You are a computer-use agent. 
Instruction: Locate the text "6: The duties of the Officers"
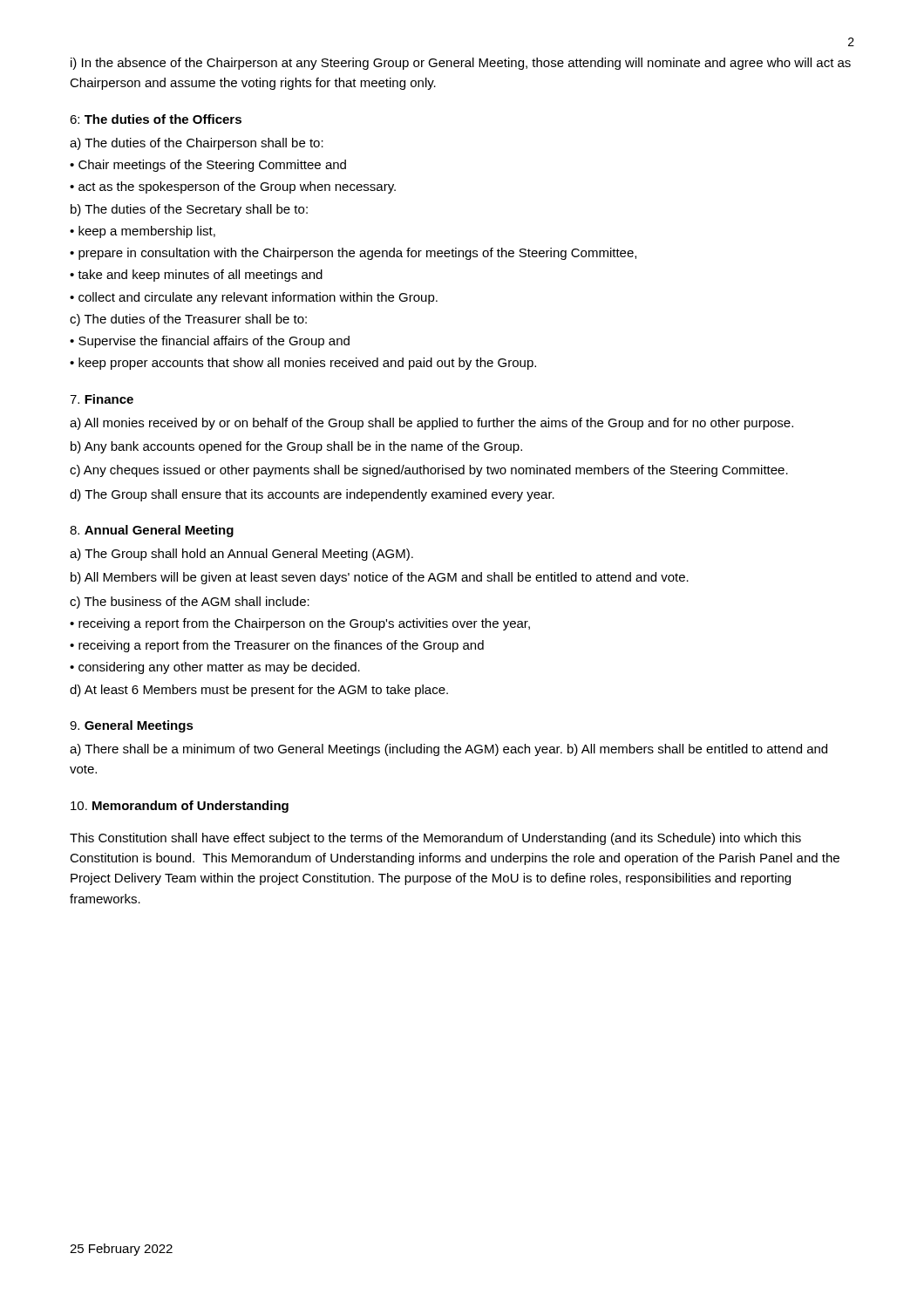(x=156, y=119)
